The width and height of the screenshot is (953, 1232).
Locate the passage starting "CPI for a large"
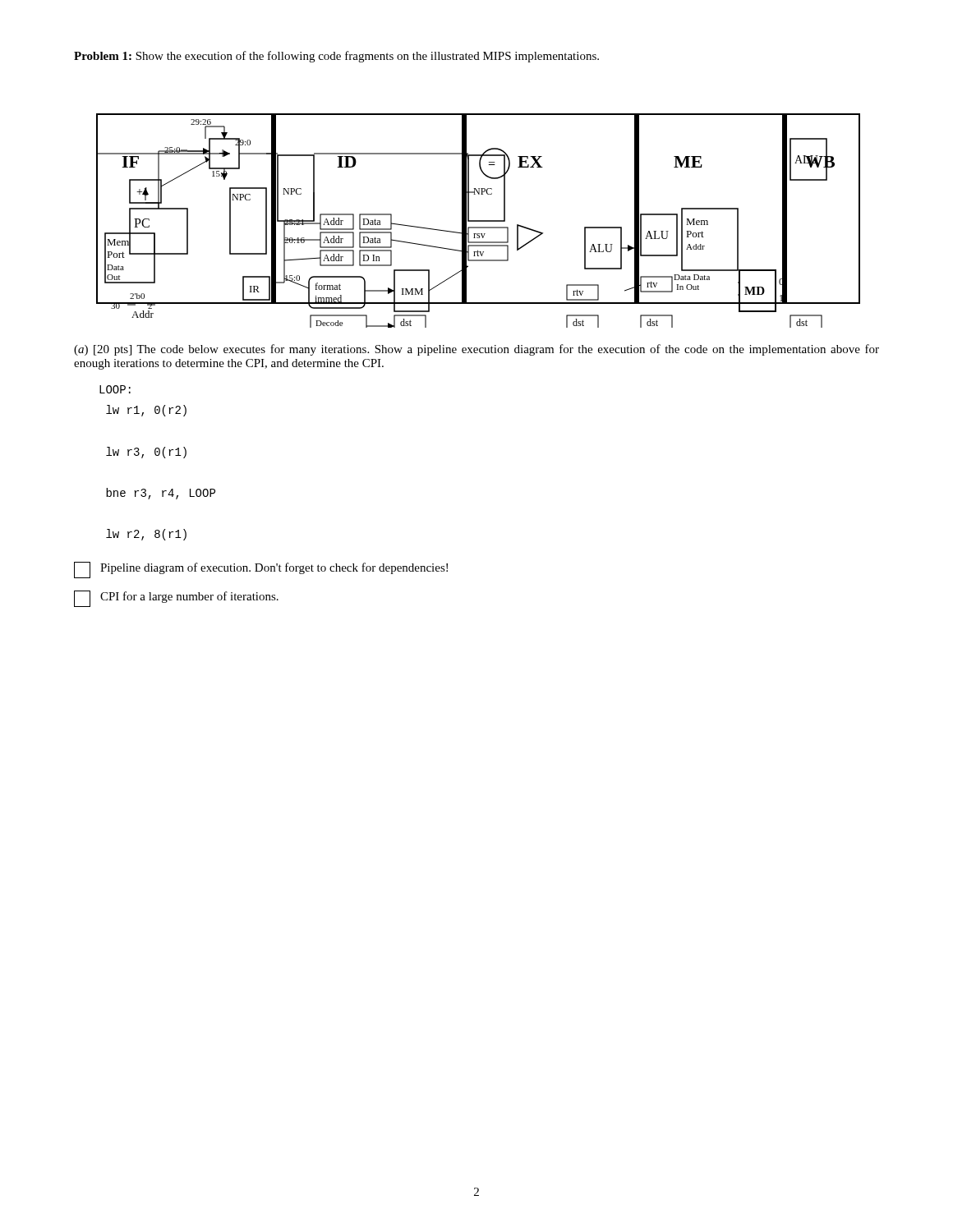click(176, 598)
